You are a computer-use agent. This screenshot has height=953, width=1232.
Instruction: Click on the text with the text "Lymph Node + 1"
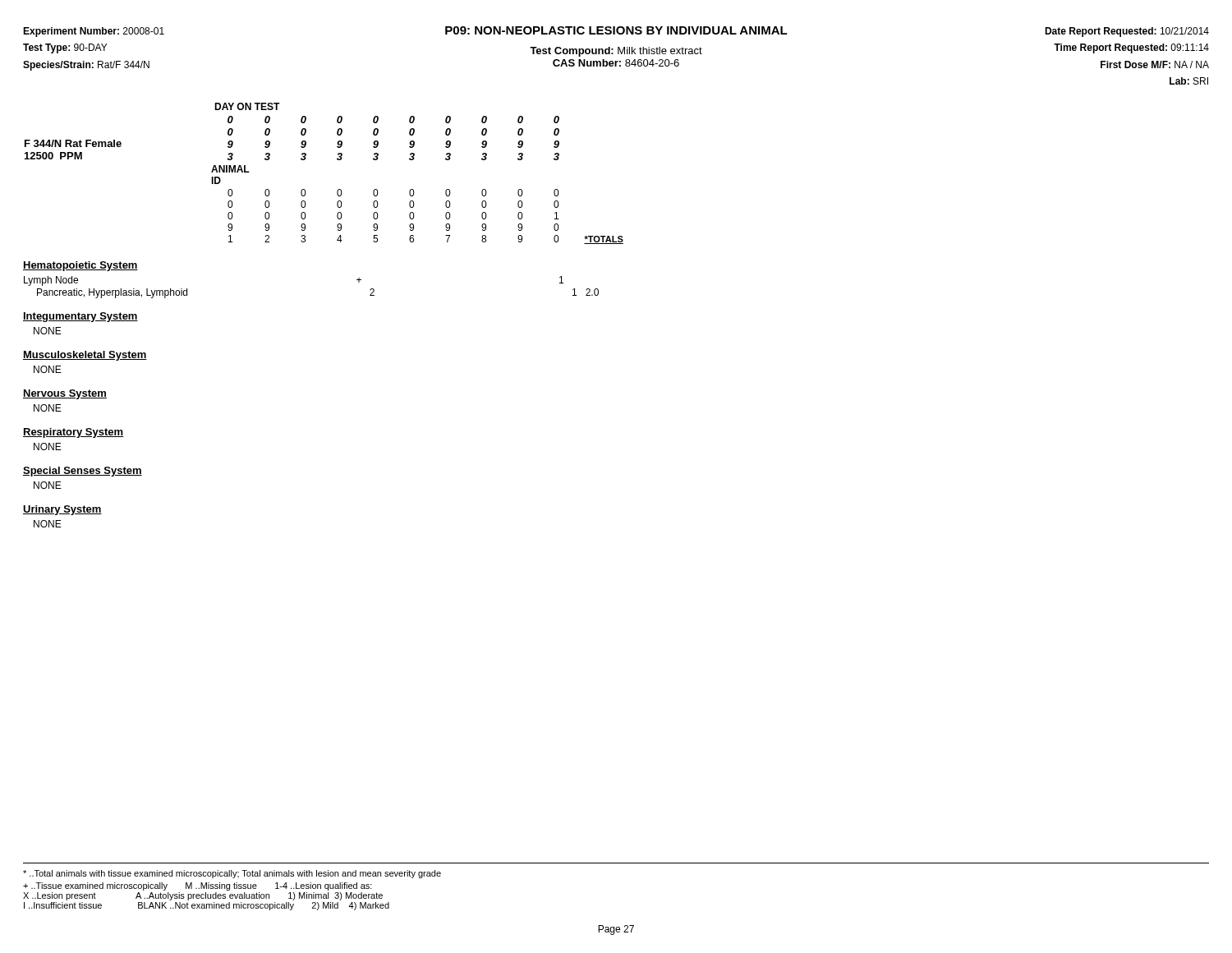pos(48,281)
